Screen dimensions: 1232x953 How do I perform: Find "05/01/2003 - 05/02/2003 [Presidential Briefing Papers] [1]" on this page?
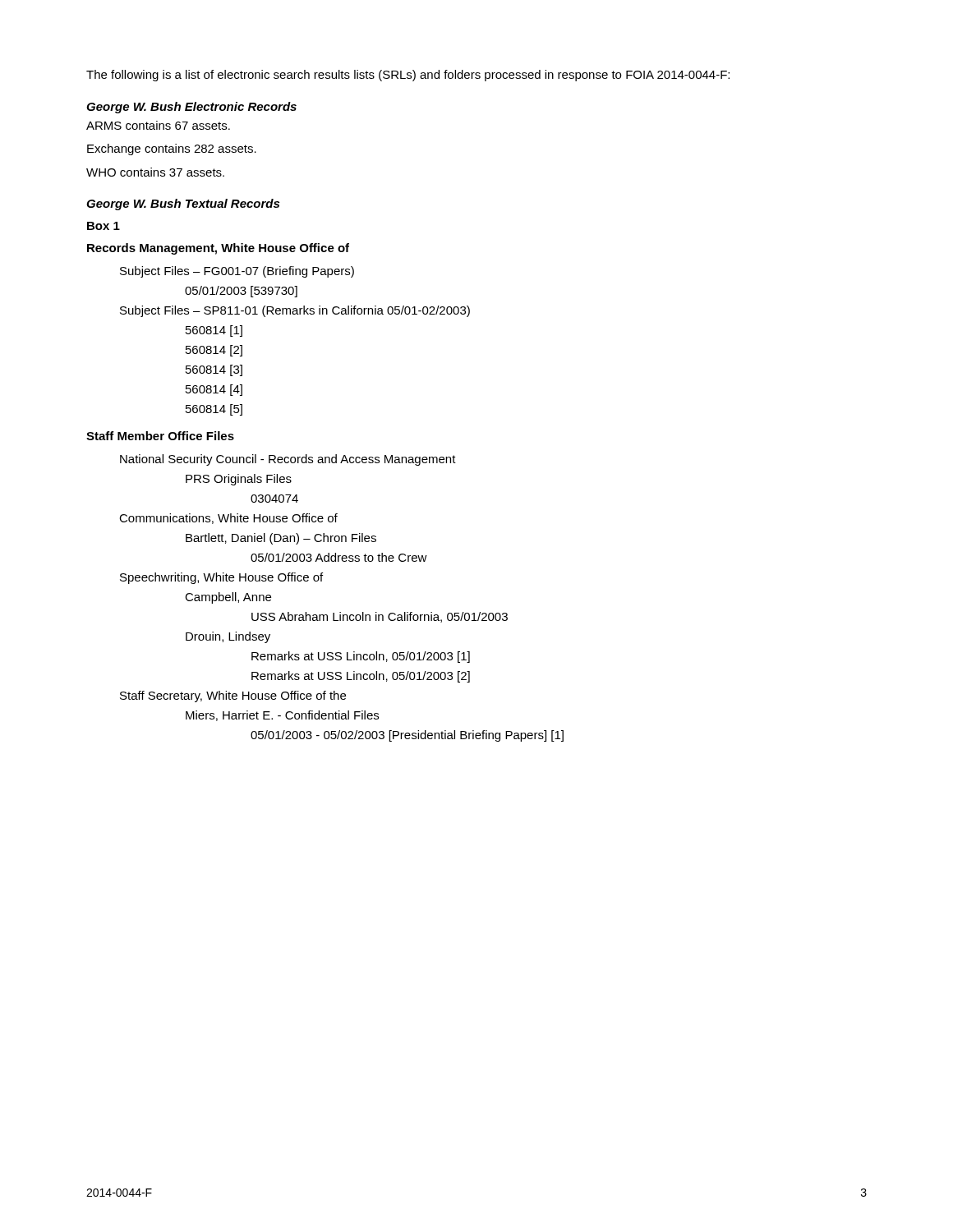[407, 735]
